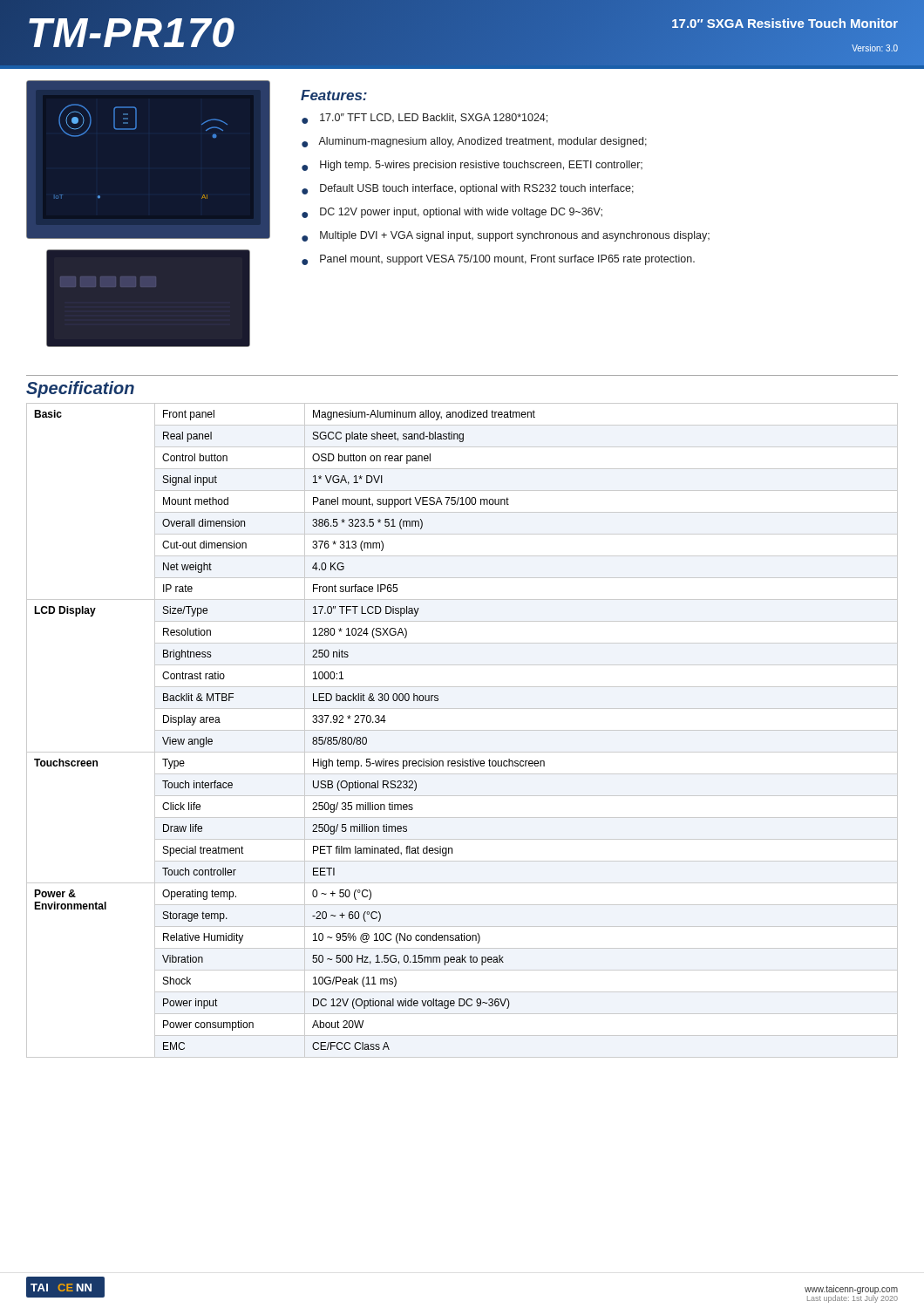Locate the element starting "● Panel mount, support VESA"
This screenshot has height=1308, width=924.
pos(498,262)
